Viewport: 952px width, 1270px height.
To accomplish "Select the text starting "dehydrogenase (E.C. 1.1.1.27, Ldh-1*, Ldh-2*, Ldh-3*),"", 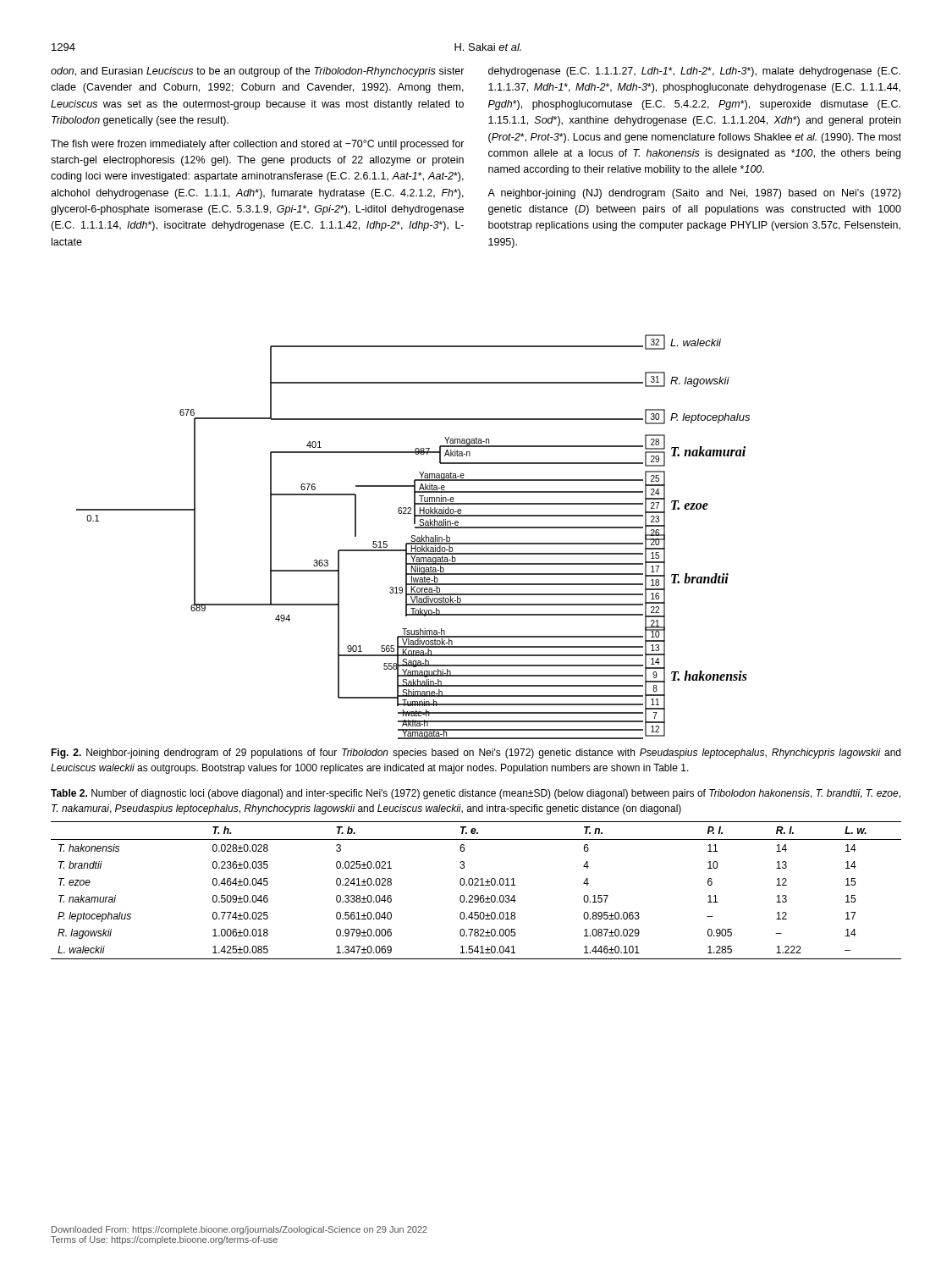I will 695,157.
